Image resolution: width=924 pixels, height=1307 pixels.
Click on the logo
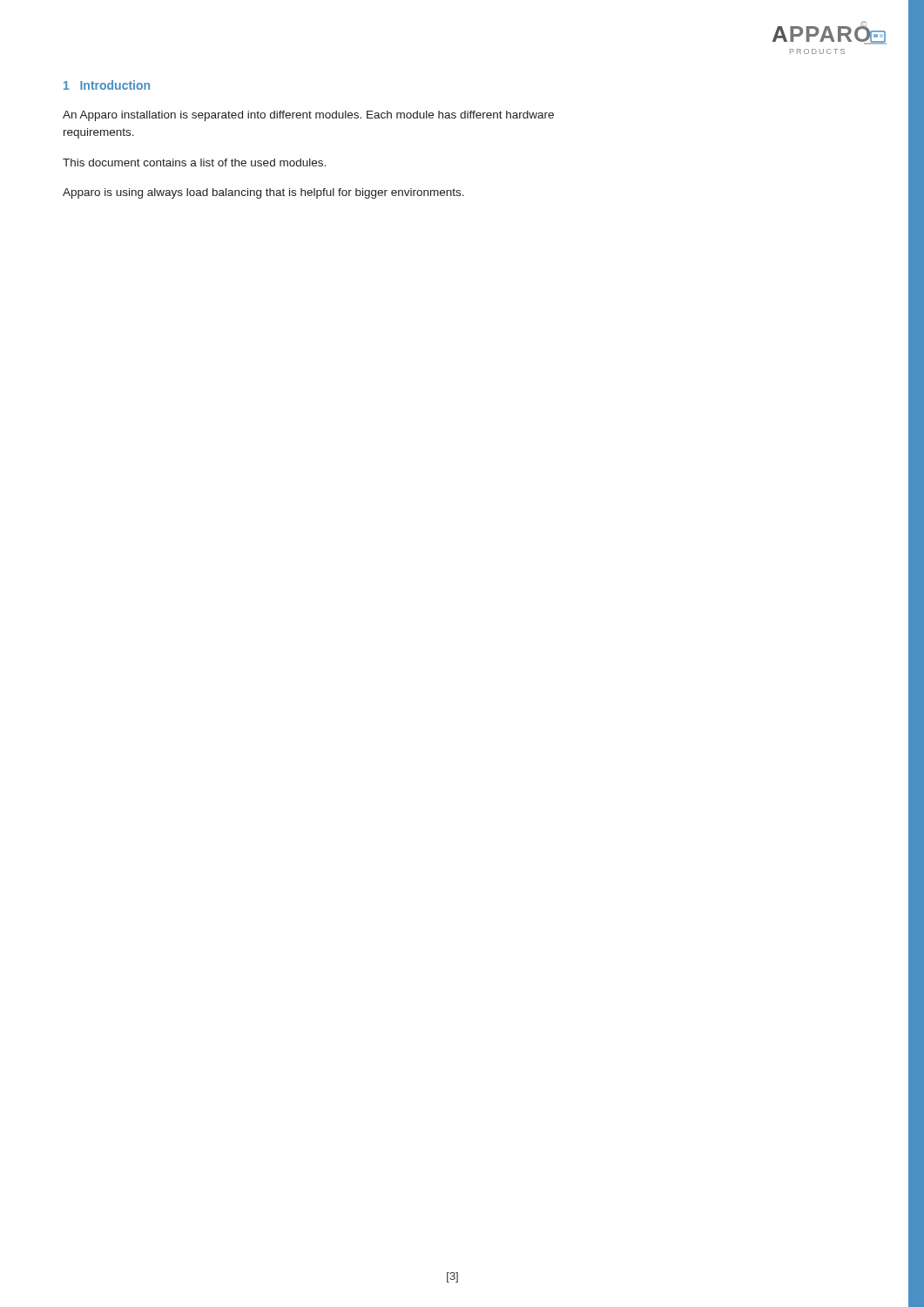click(835, 40)
